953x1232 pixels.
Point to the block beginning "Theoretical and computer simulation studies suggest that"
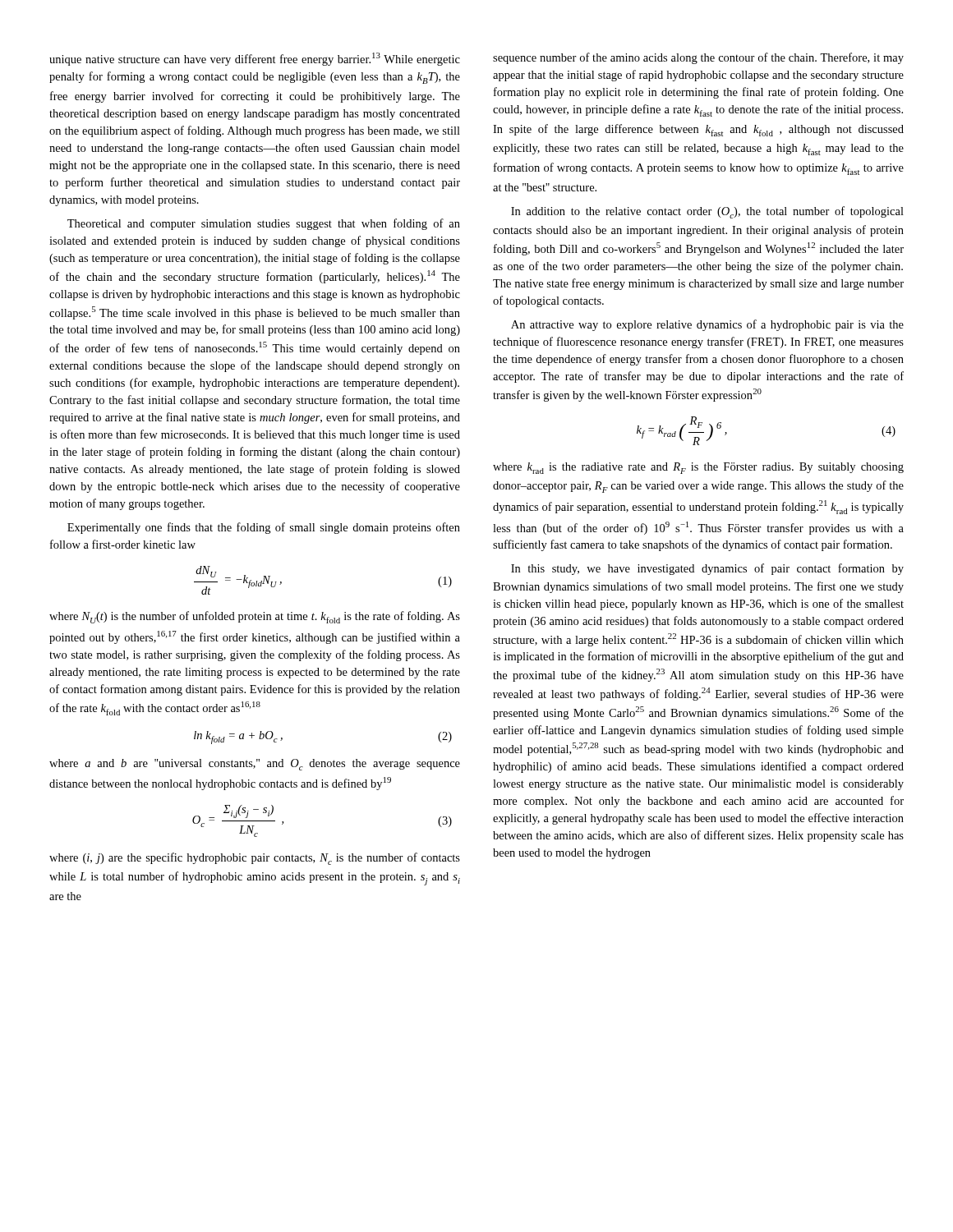[255, 364]
